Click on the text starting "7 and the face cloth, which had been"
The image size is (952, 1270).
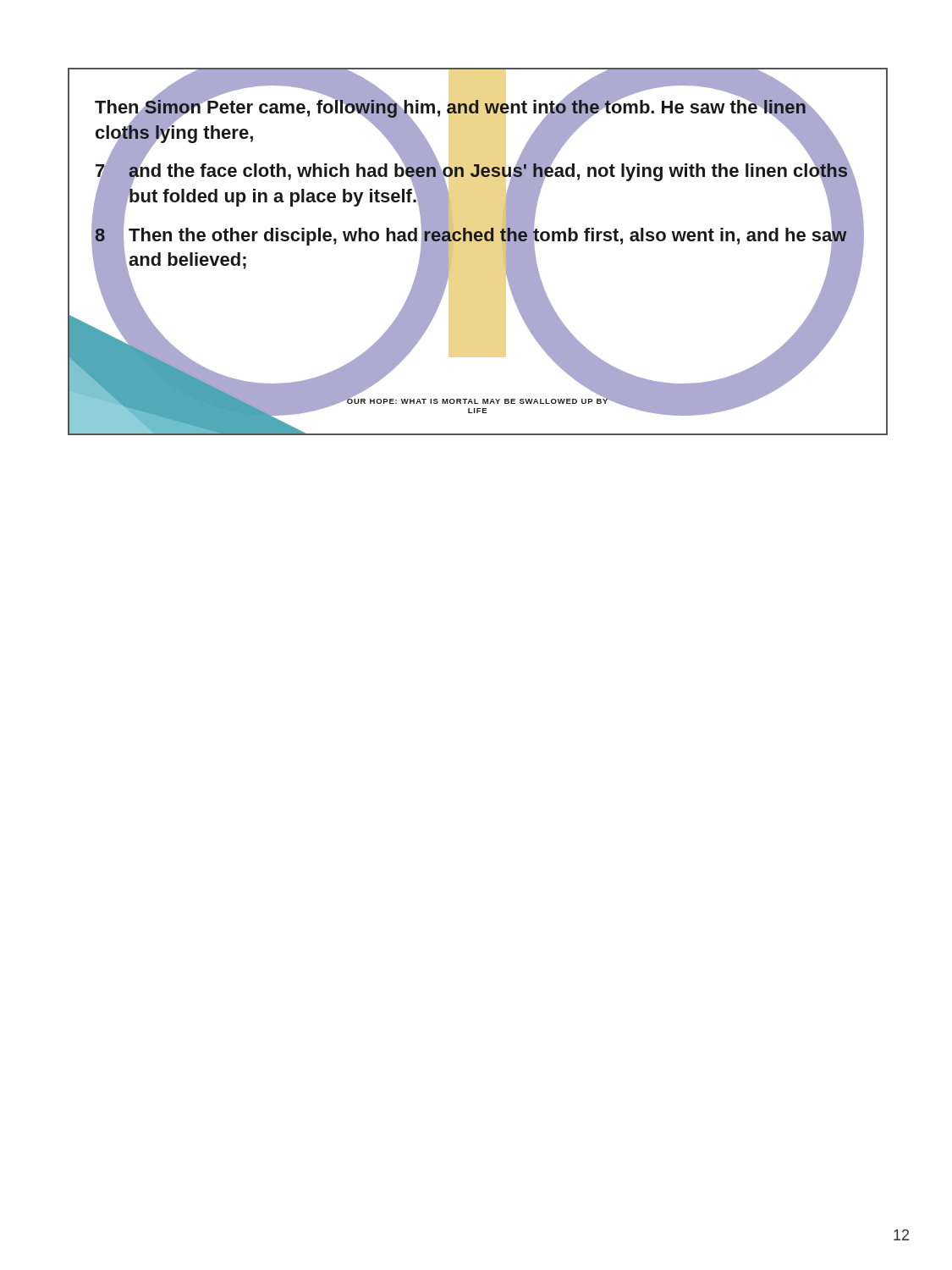point(478,184)
